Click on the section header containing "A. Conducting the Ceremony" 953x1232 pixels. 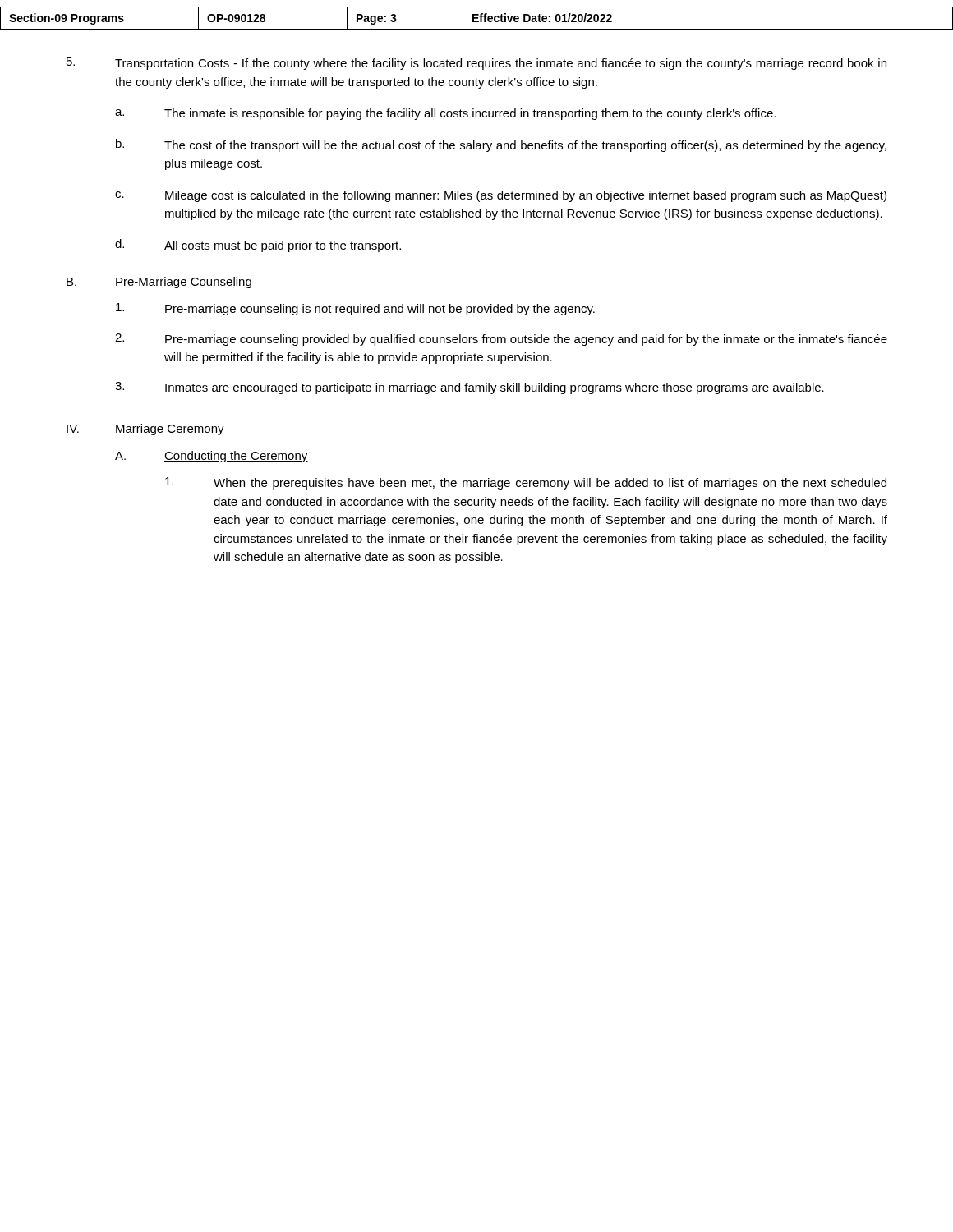211,455
